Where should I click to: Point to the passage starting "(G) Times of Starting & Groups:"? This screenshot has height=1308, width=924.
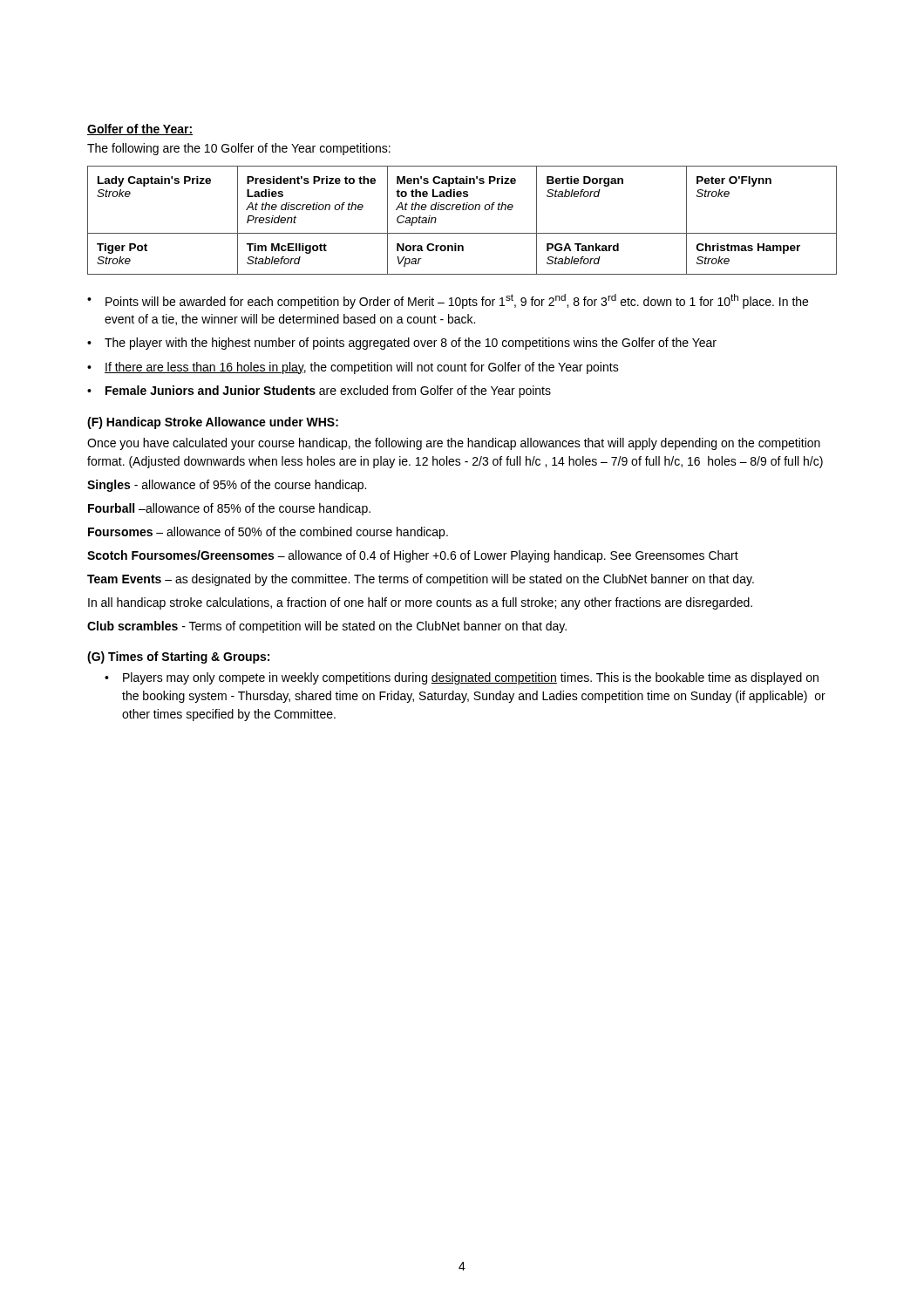click(179, 657)
